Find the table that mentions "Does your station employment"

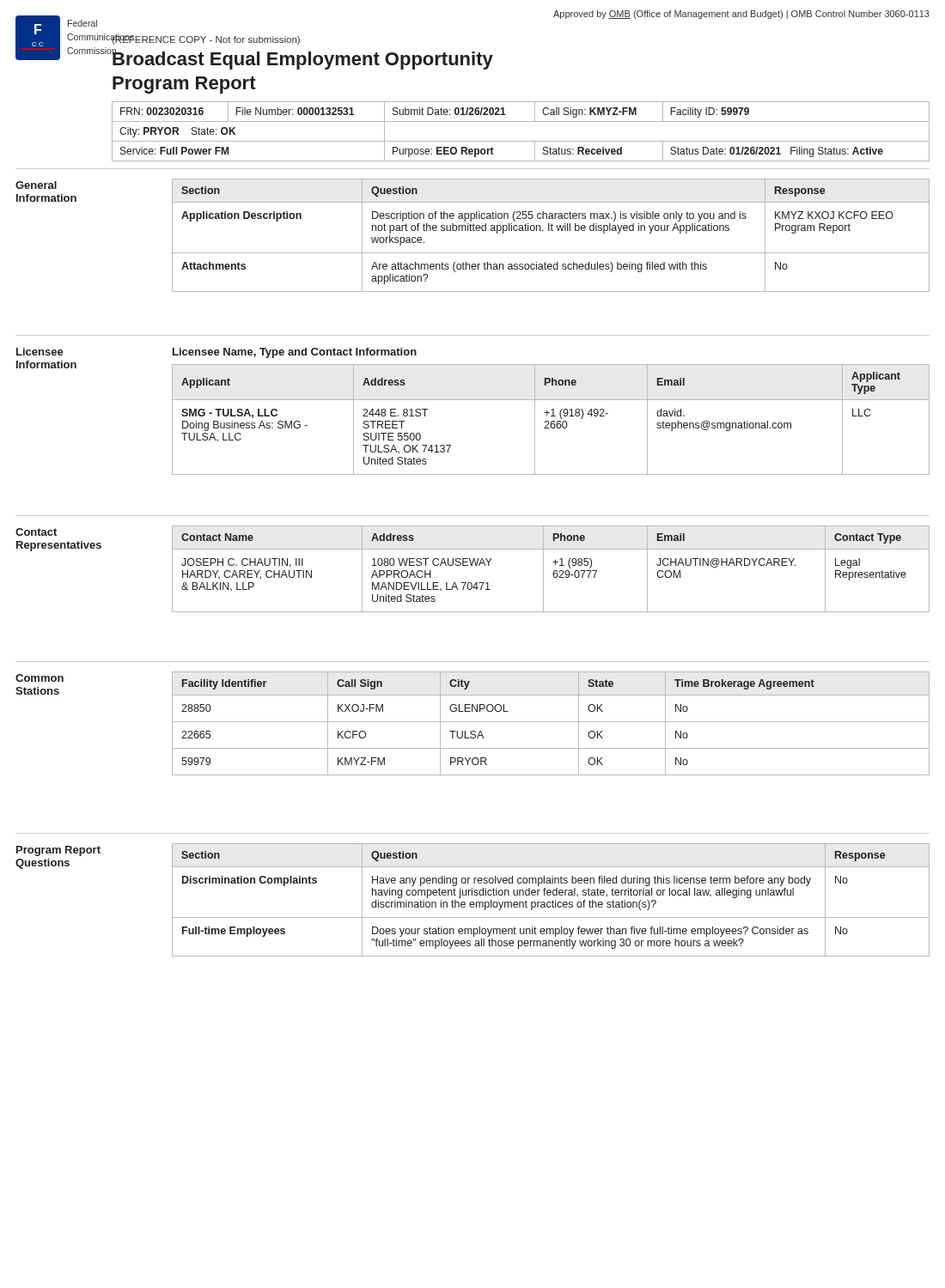point(551,900)
